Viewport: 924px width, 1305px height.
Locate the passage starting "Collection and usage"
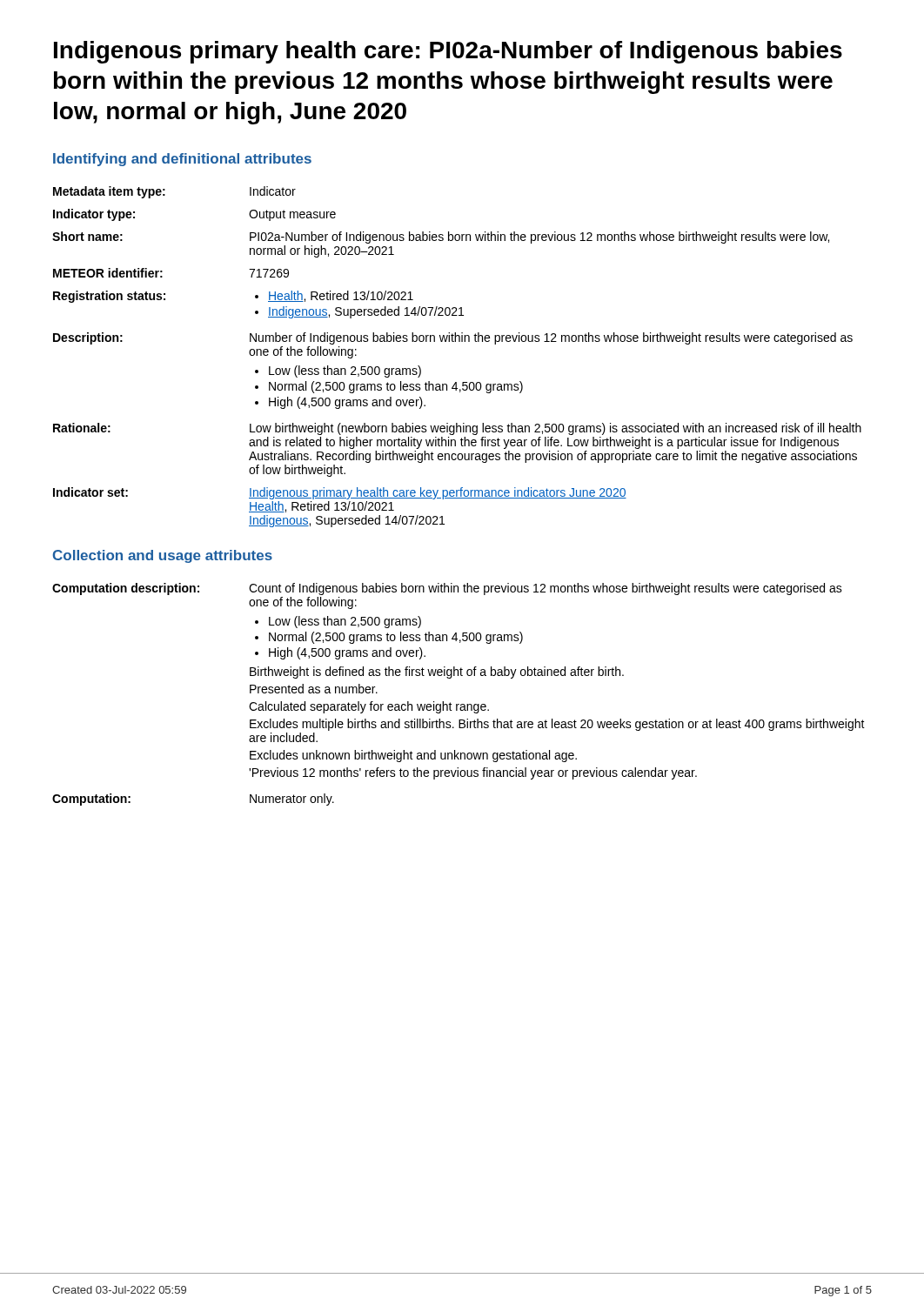click(x=162, y=555)
